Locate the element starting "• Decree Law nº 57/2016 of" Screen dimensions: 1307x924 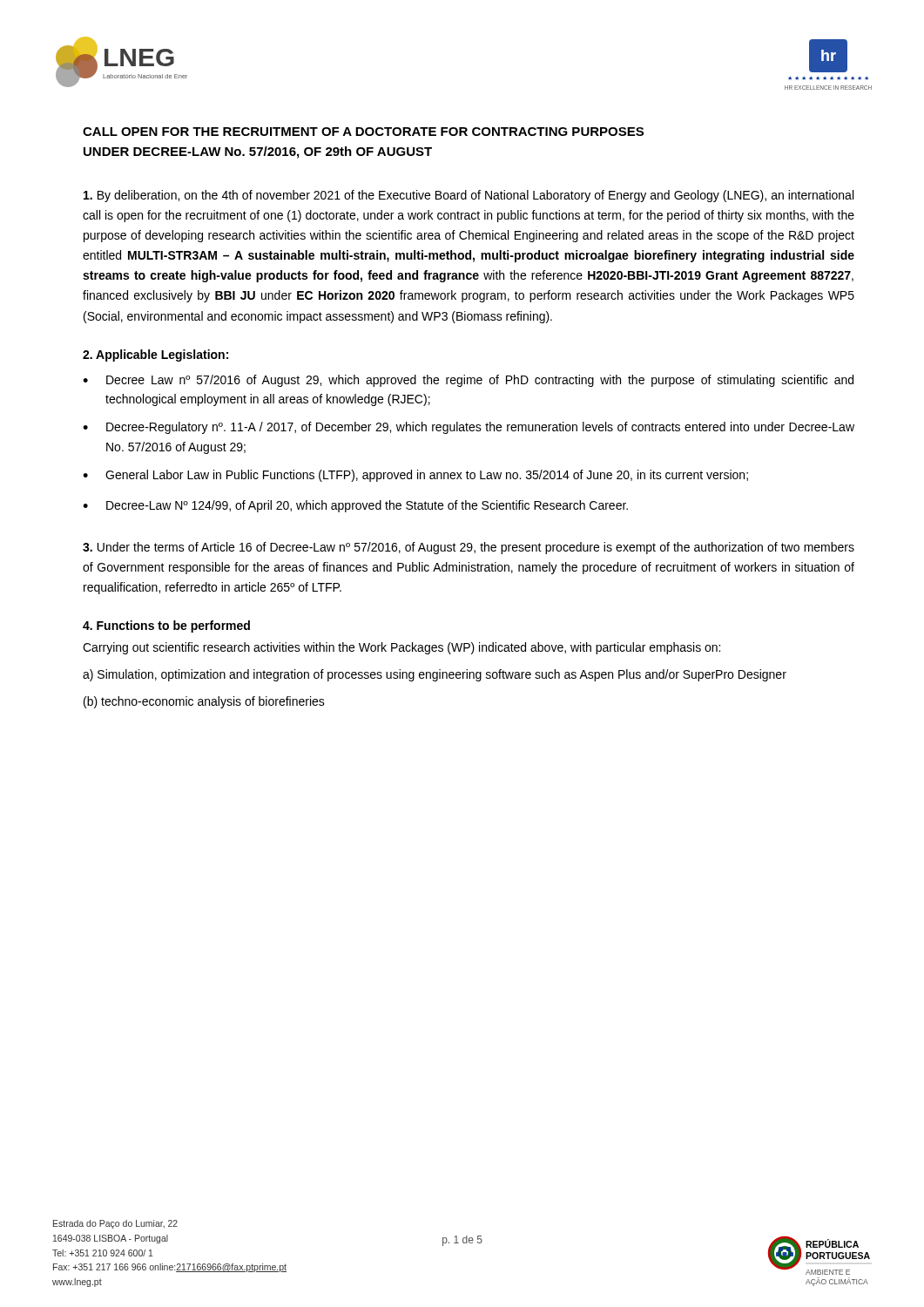(469, 390)
